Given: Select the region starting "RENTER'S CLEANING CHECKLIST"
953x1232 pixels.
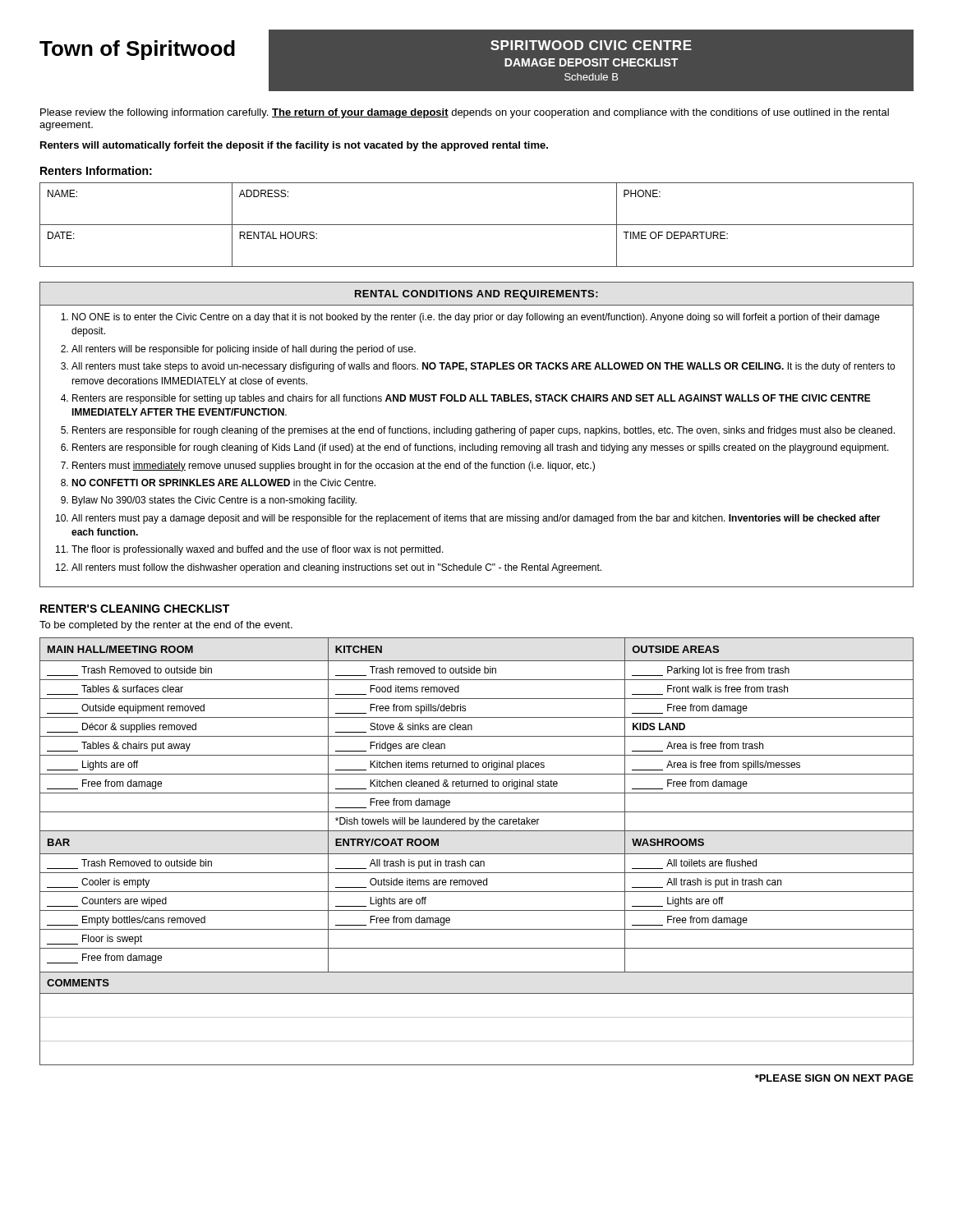Looking at the screenshot, I should point(134,609).
